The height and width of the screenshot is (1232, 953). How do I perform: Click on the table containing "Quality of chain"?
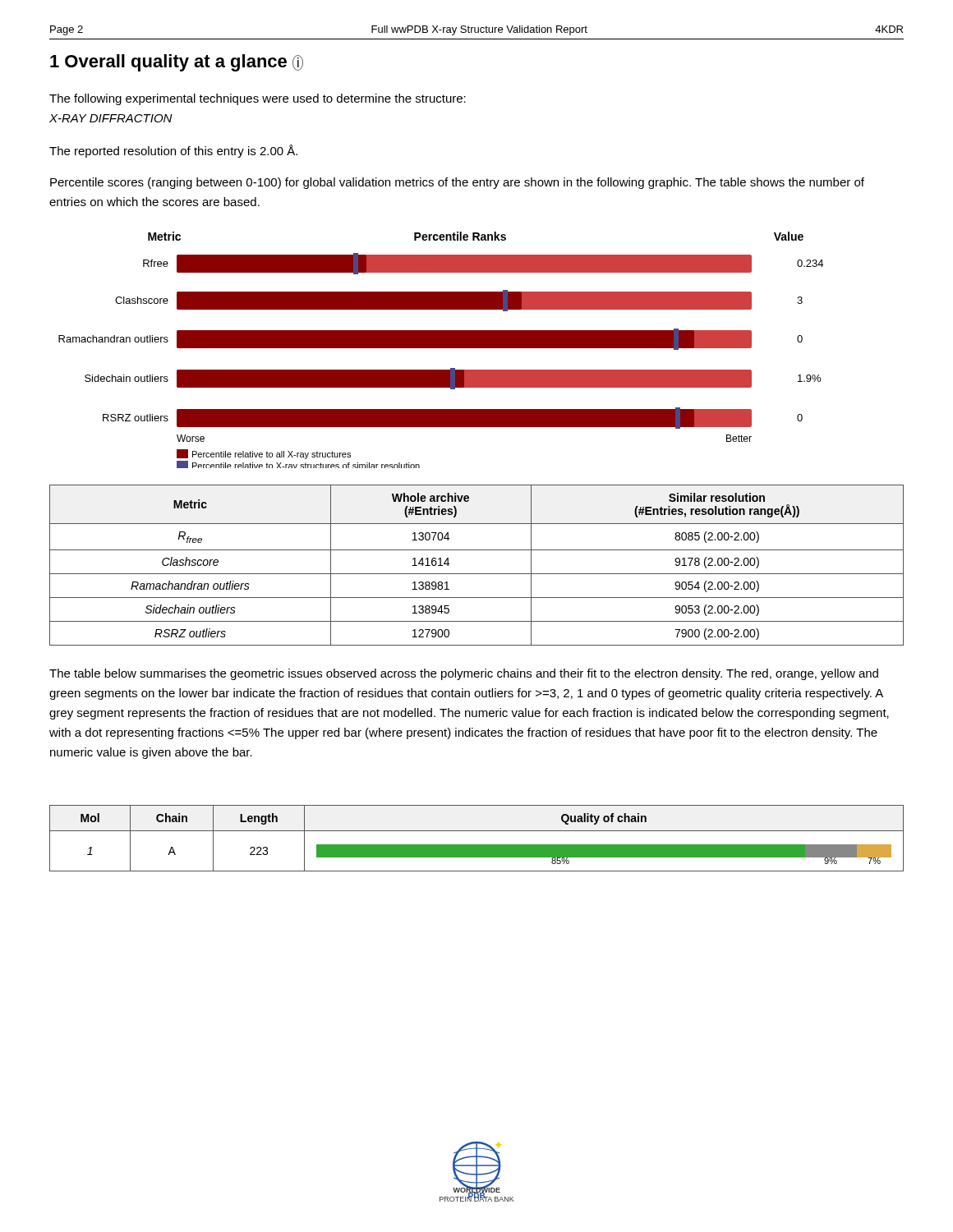tap(476, 838)
